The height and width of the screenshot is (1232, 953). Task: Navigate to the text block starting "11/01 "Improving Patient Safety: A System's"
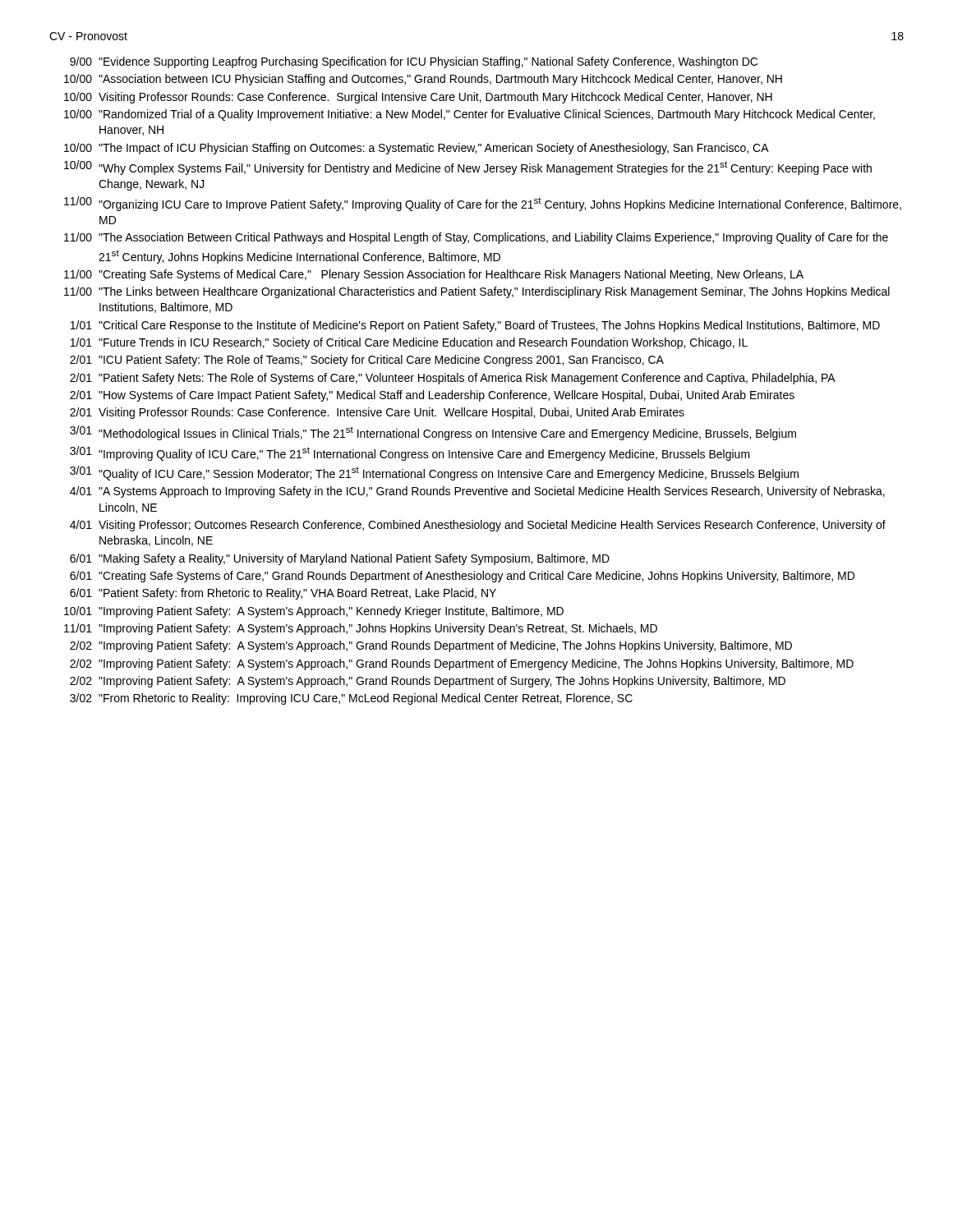tap(476, 629)
